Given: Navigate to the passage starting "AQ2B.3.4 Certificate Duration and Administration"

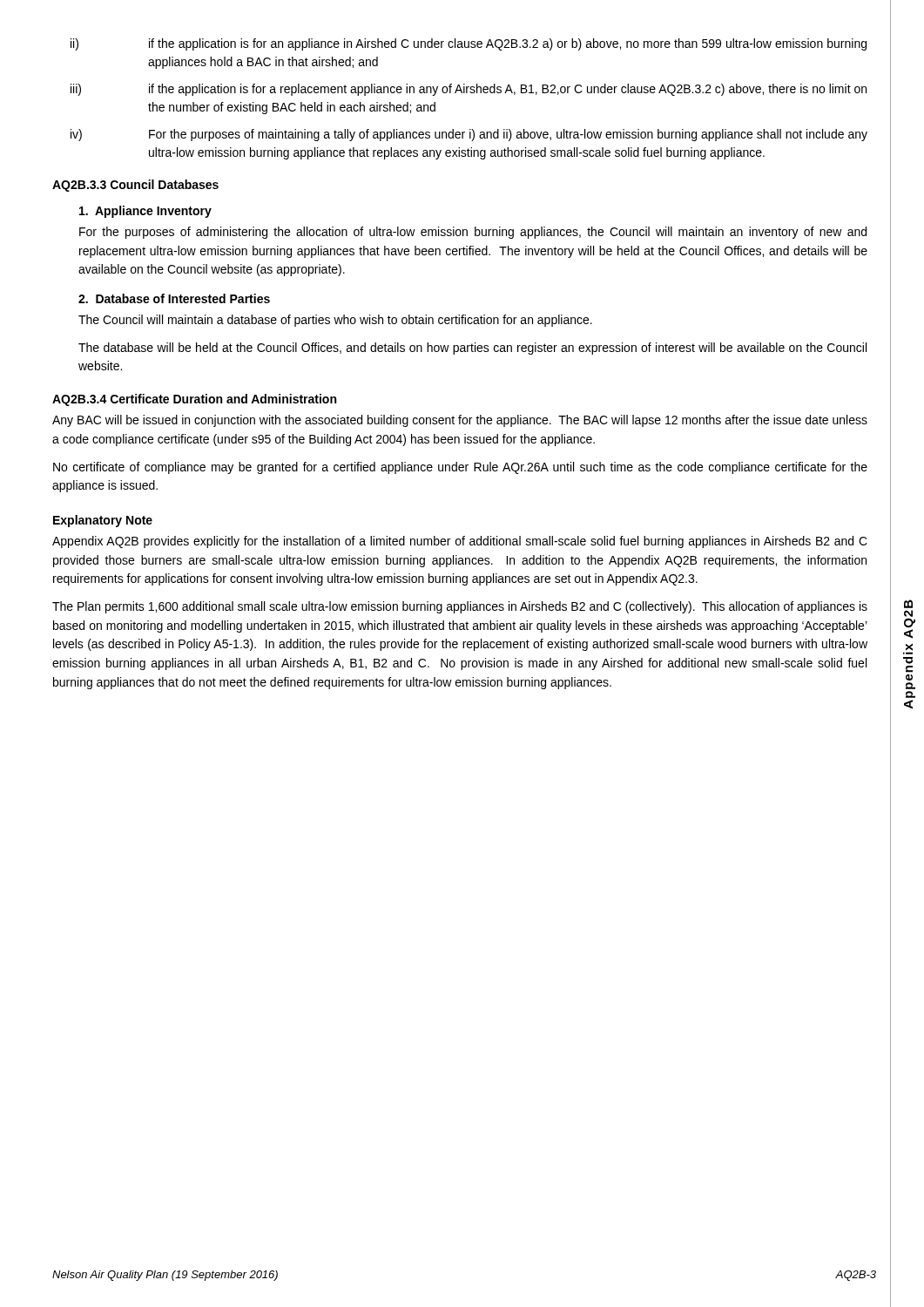Looking at the screenshot, I should [x=195, y=399].
